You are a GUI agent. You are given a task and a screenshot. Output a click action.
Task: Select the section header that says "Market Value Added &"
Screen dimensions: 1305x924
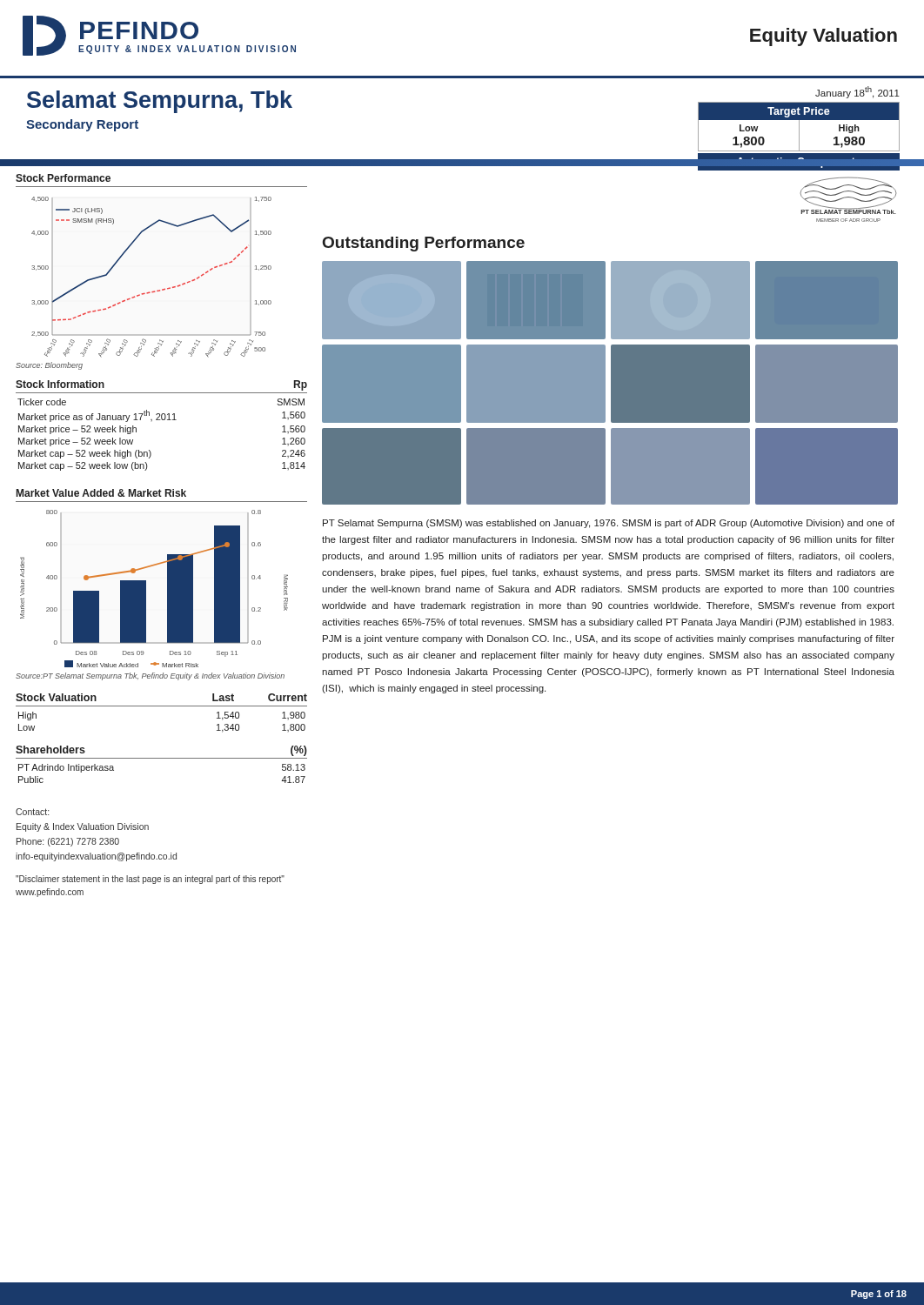click(x=101, y=493)
